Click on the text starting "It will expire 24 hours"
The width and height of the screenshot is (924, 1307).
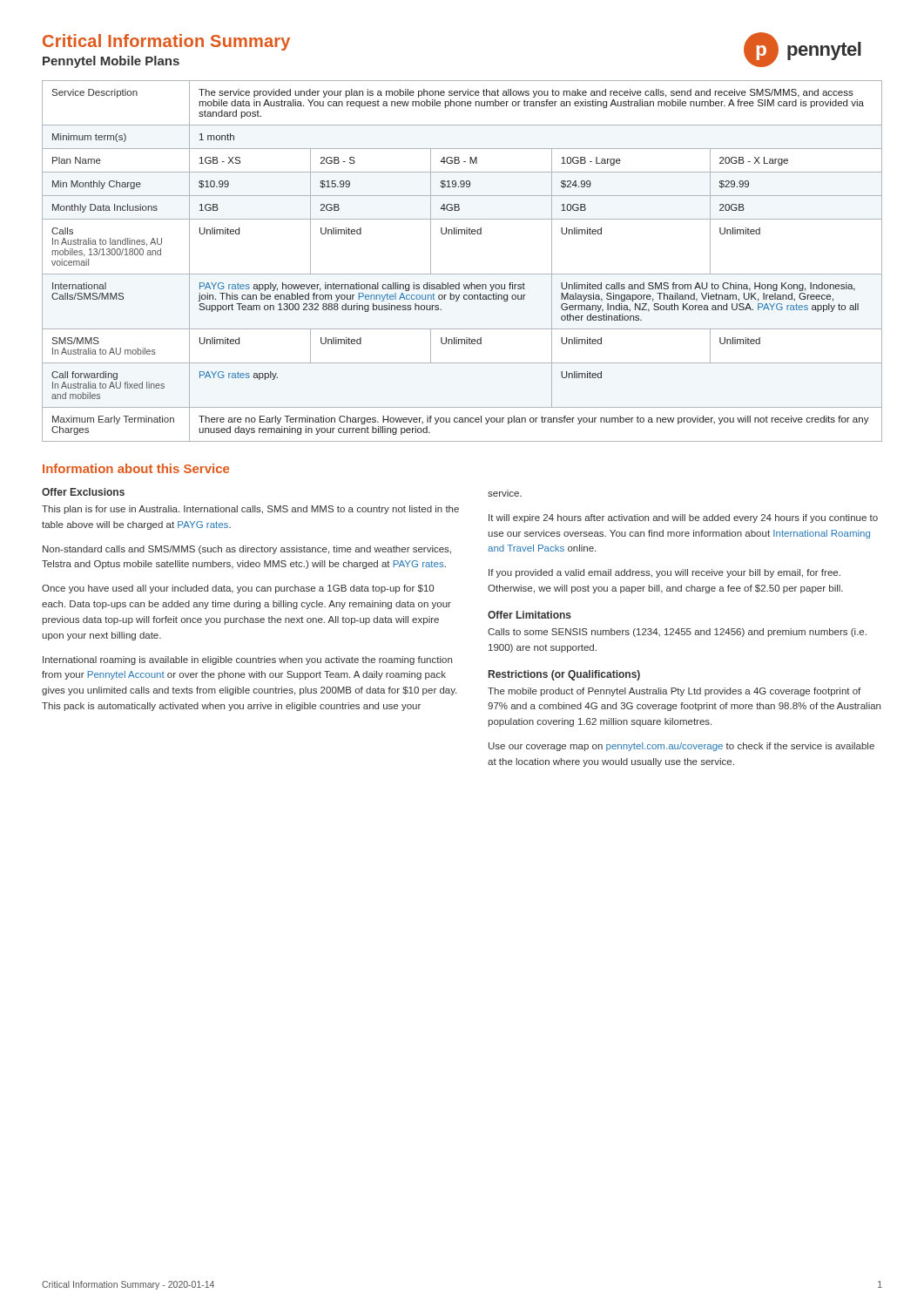(x=683, y=533)
